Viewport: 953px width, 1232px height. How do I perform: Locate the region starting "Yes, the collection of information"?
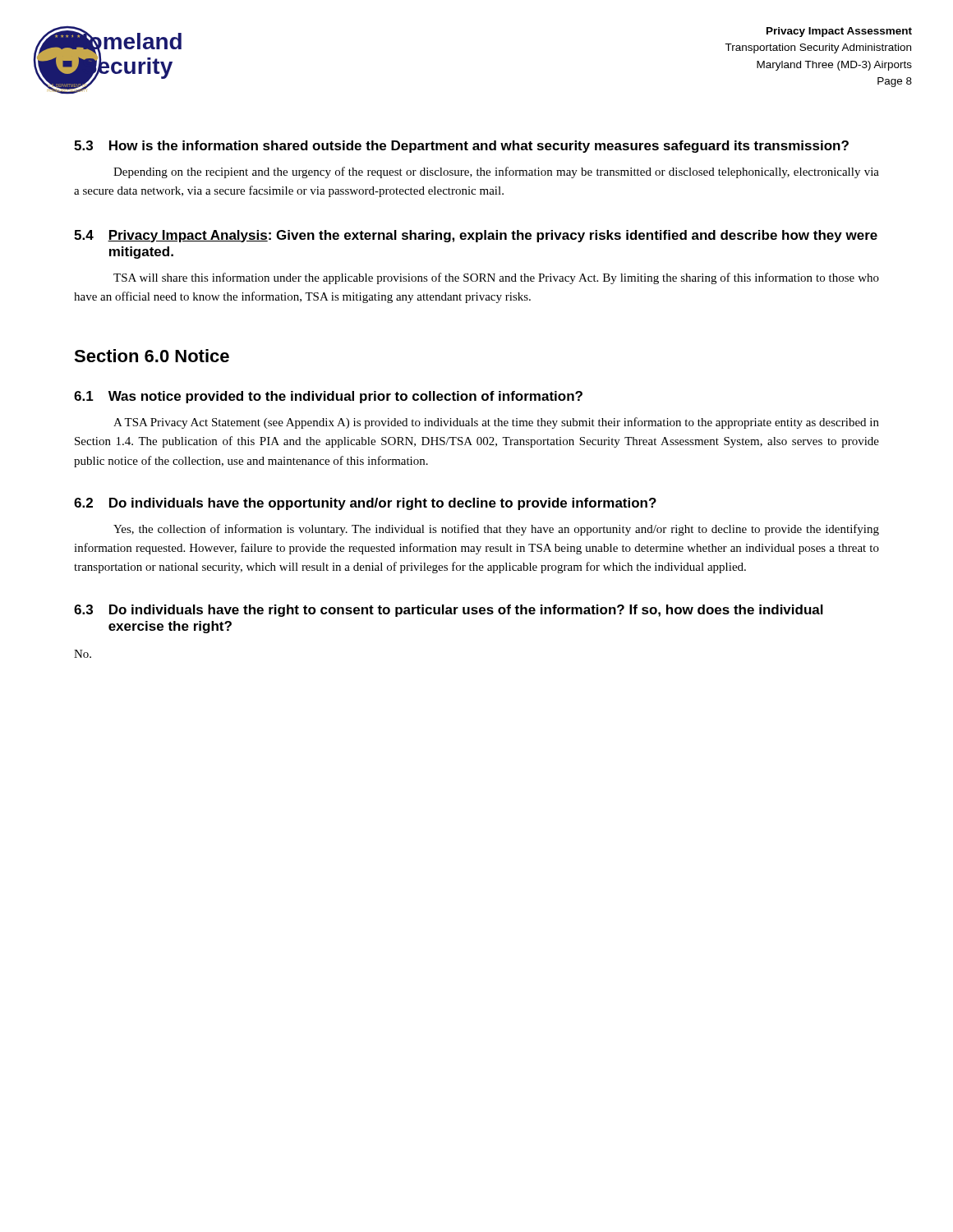[476, 548]
